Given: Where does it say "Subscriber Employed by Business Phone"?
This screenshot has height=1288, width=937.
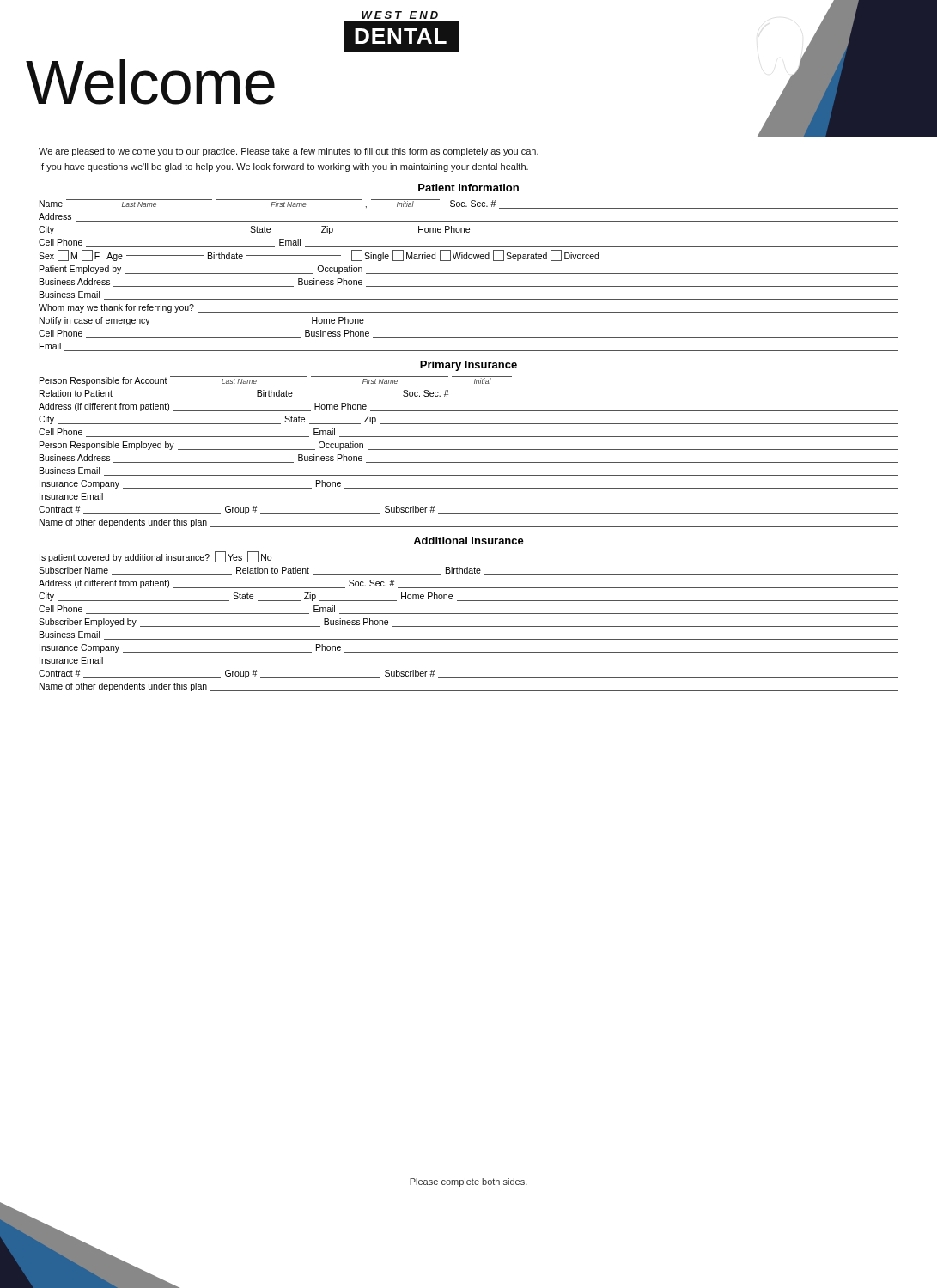Looking at the screenshot, I should pos(468,622).
